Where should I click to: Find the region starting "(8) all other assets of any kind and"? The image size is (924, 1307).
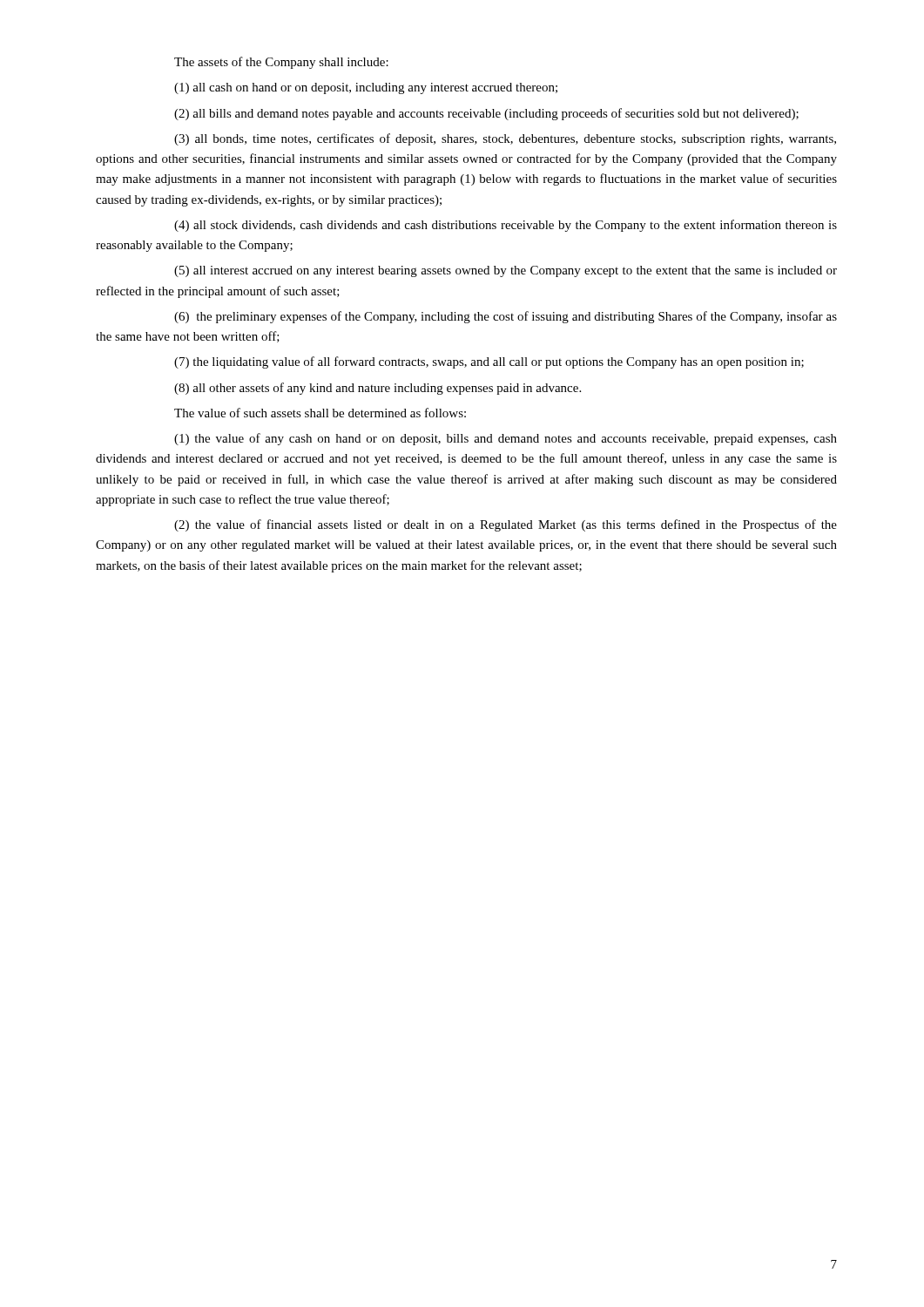click(x=378, y=387)
